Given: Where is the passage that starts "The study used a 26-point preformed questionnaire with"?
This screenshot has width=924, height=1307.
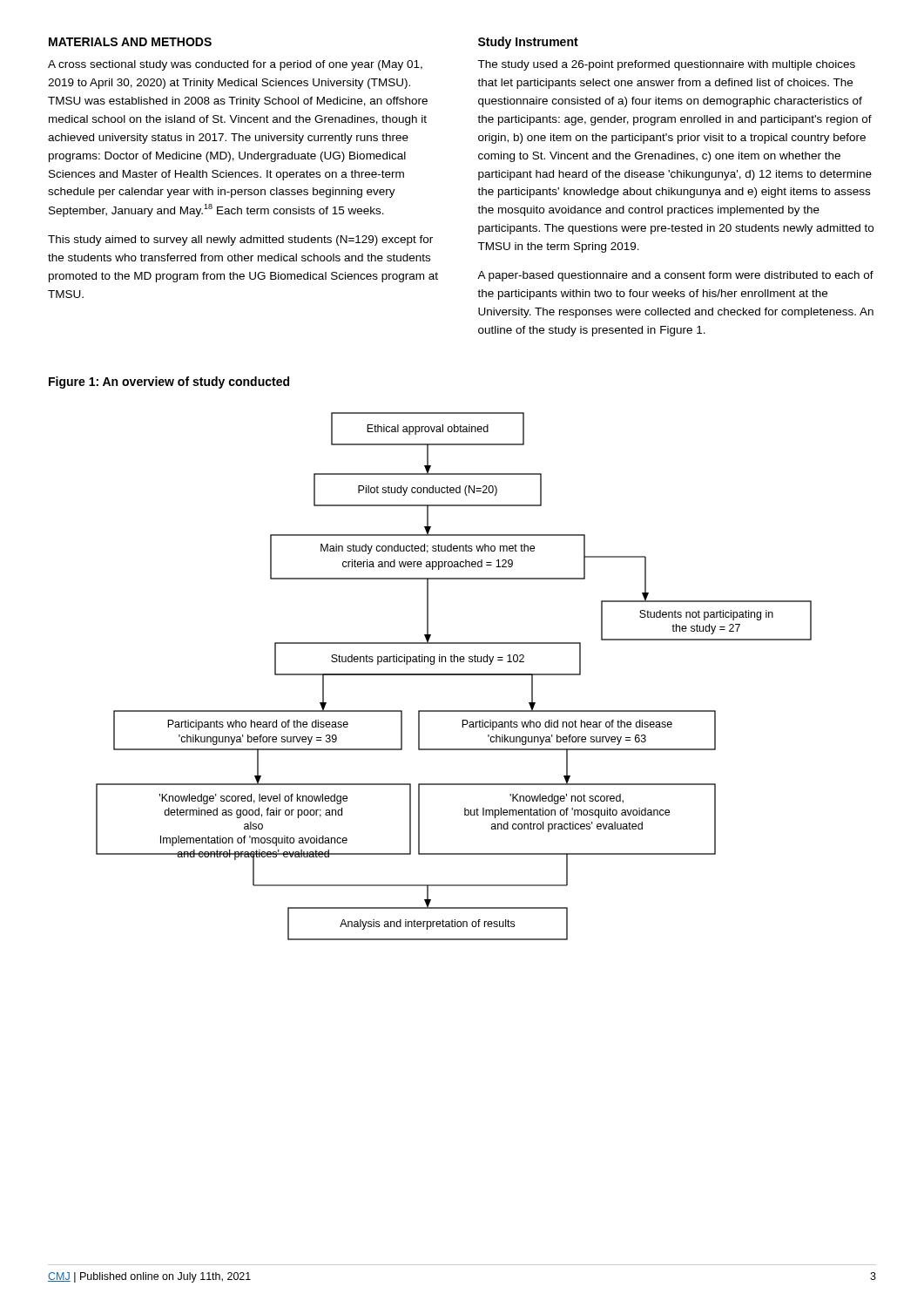Looking at the screenshot, I should point(676,155).
